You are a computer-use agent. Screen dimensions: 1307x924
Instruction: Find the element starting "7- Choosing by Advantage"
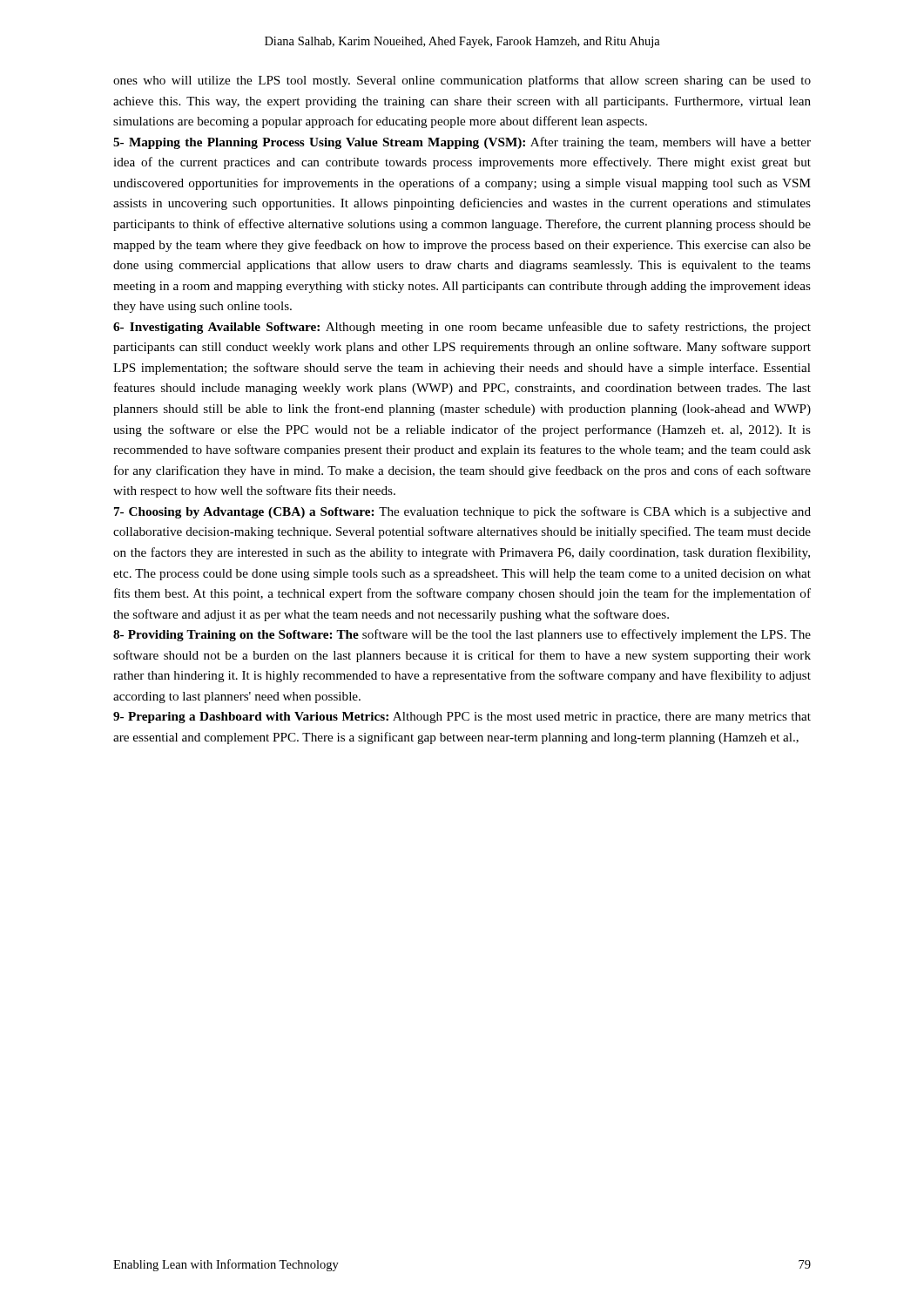[462, 562]
